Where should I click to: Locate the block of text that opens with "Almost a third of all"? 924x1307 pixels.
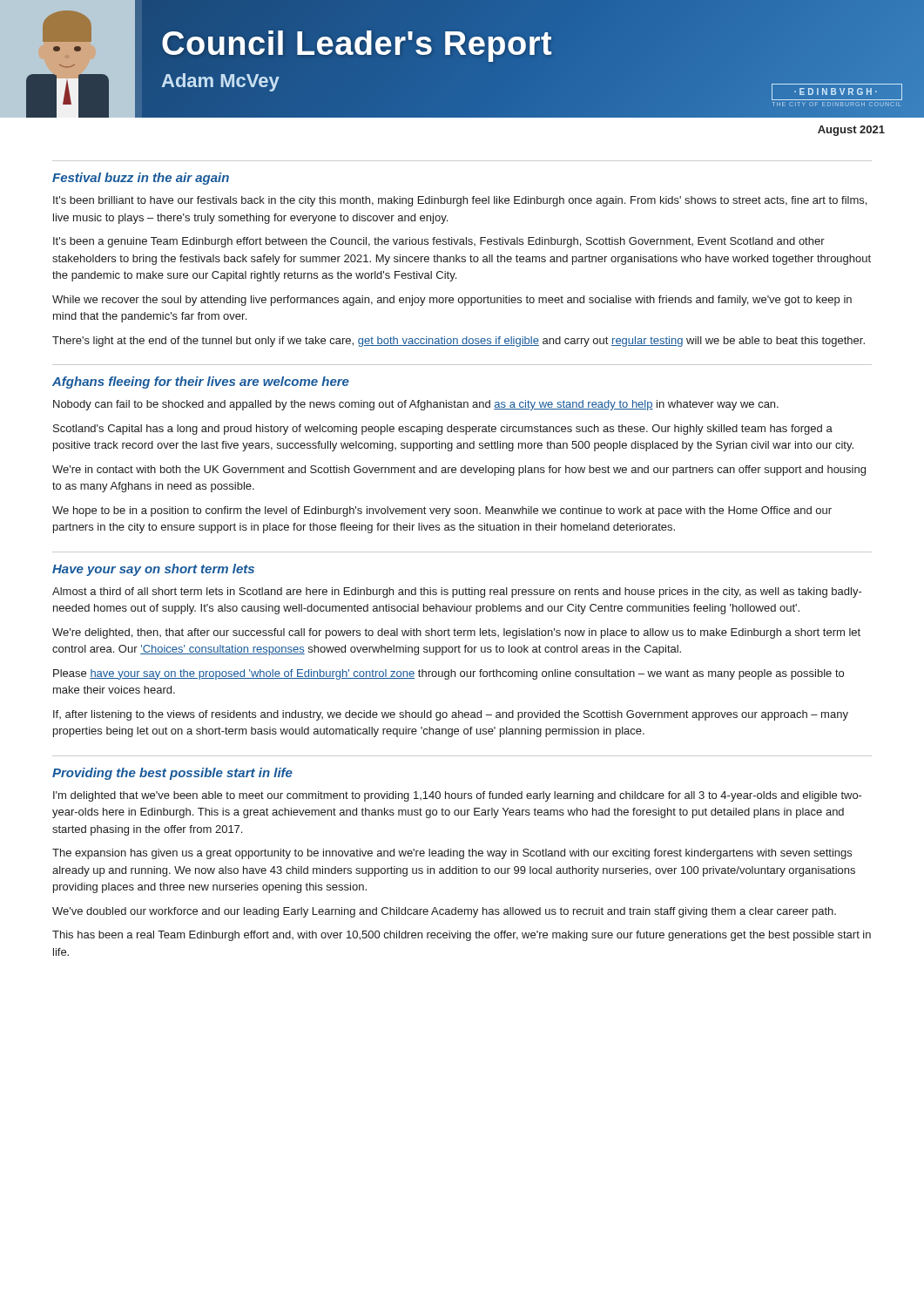click(457, 599)
